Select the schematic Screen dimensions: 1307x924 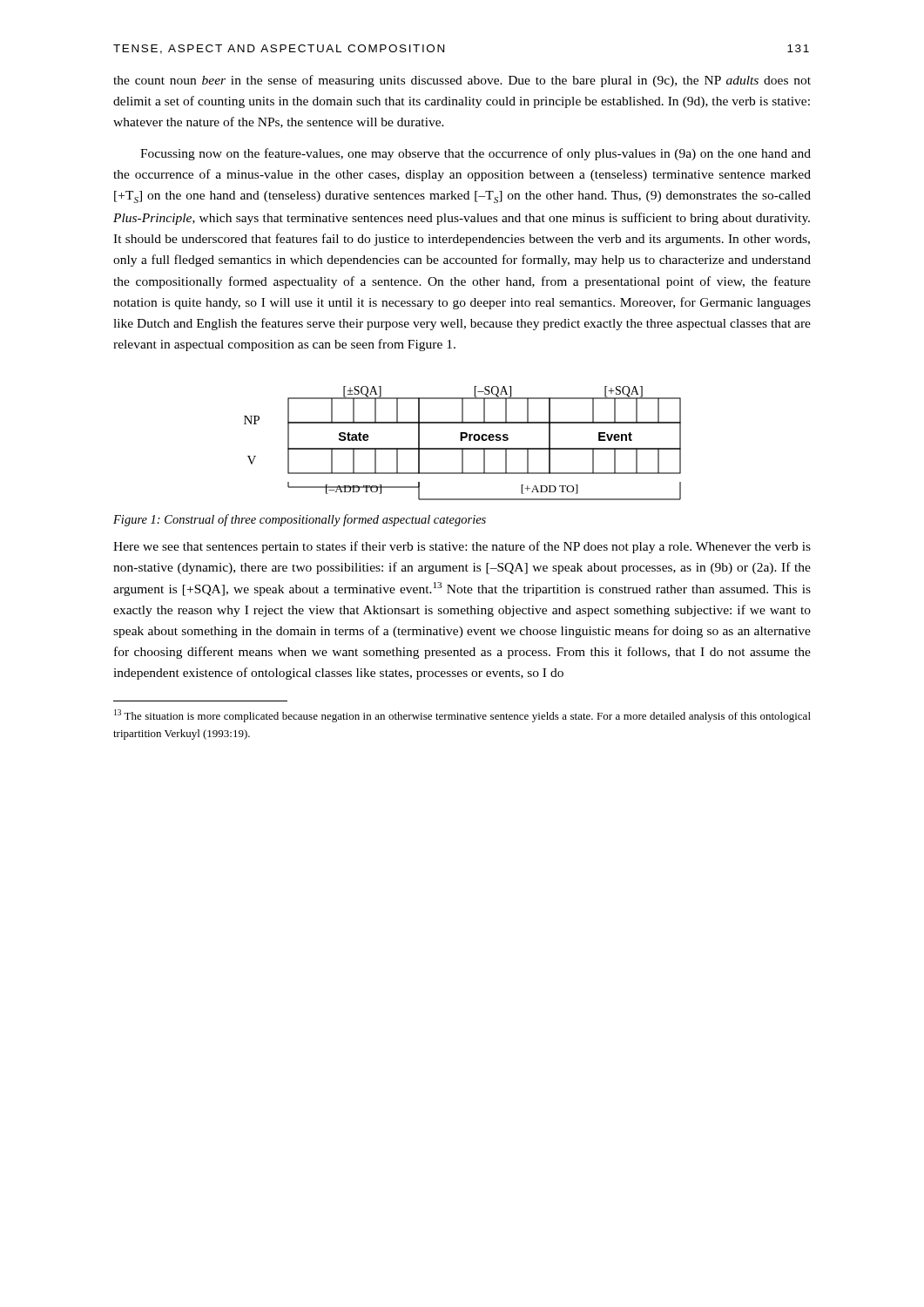coord(462,453)
